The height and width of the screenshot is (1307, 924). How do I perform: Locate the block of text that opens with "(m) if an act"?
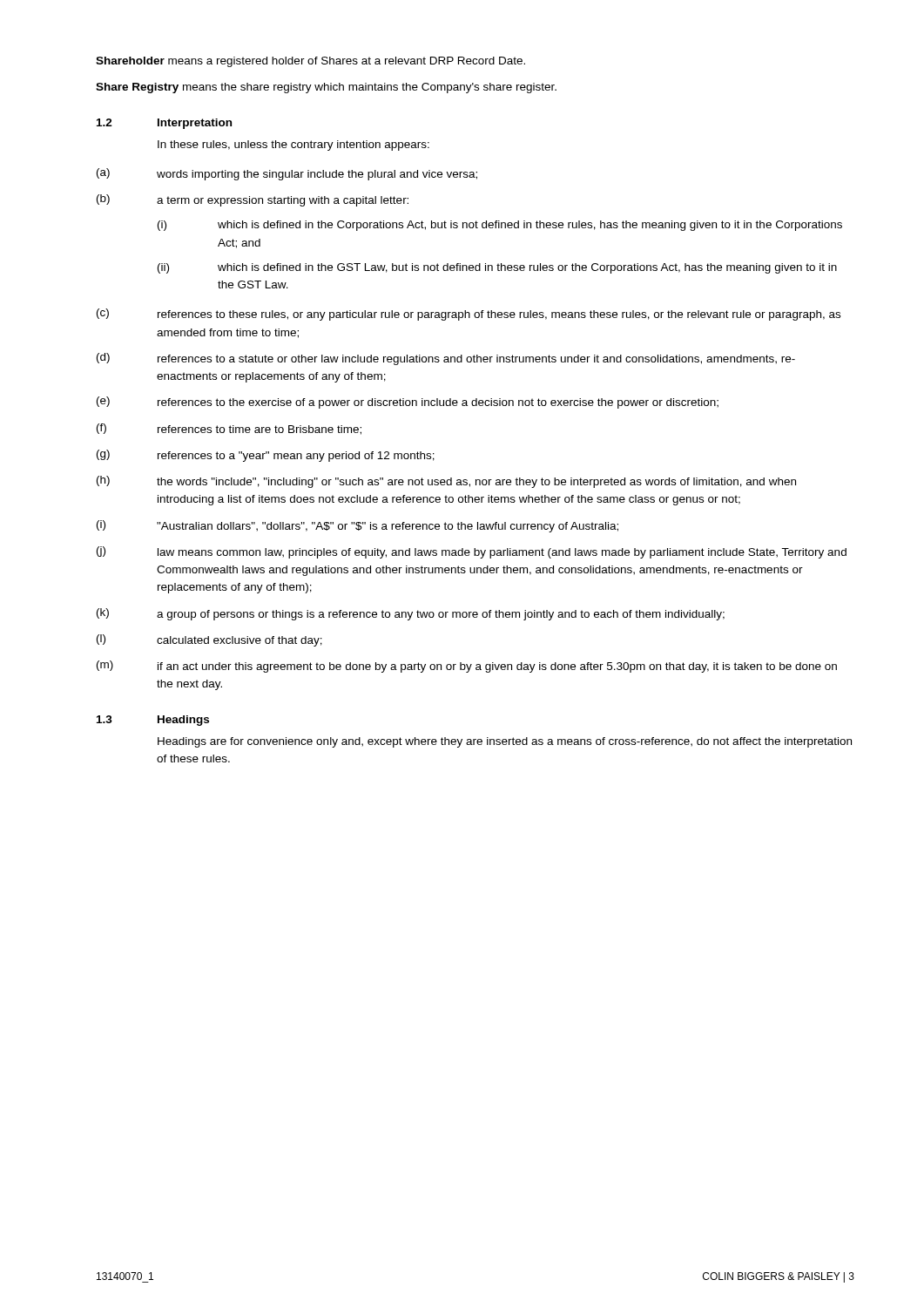pyautogui.click(x=475, y=675)
